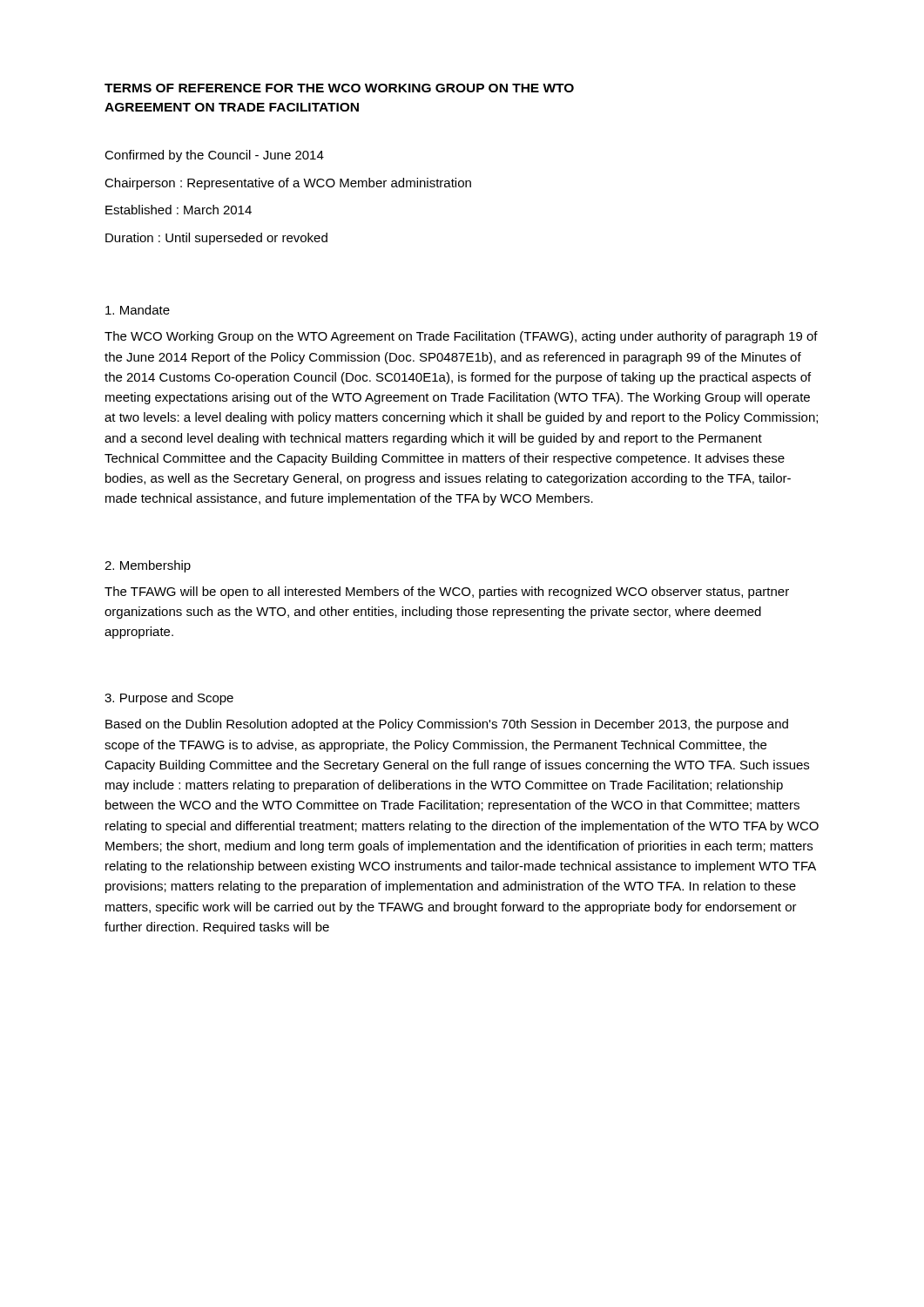This screenshot has height=1307, width=924.
Task: Select the text block that reads "The TFAWG will be open"
Action: 447,611
